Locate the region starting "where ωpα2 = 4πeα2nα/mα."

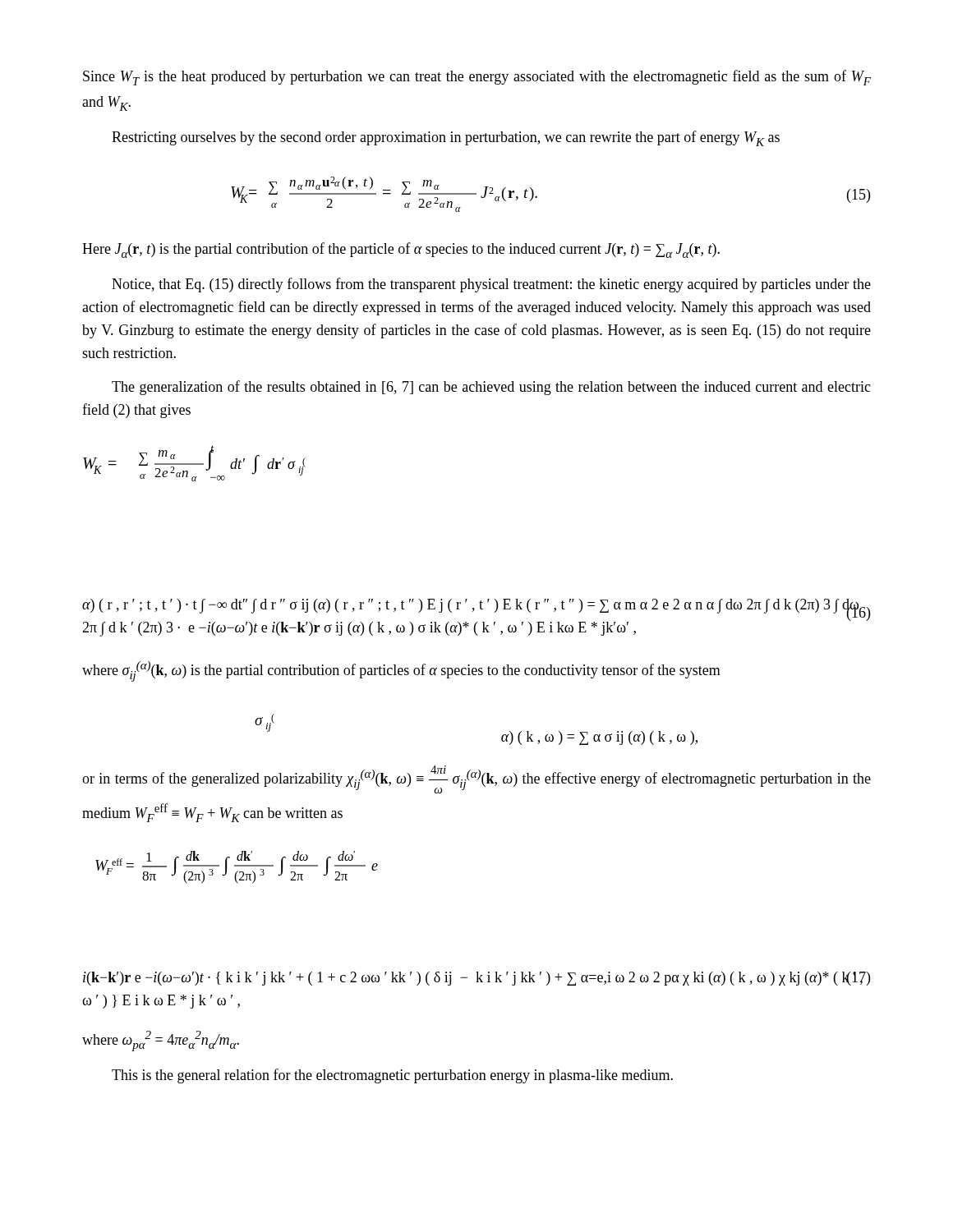click(x=161, y=1040)
